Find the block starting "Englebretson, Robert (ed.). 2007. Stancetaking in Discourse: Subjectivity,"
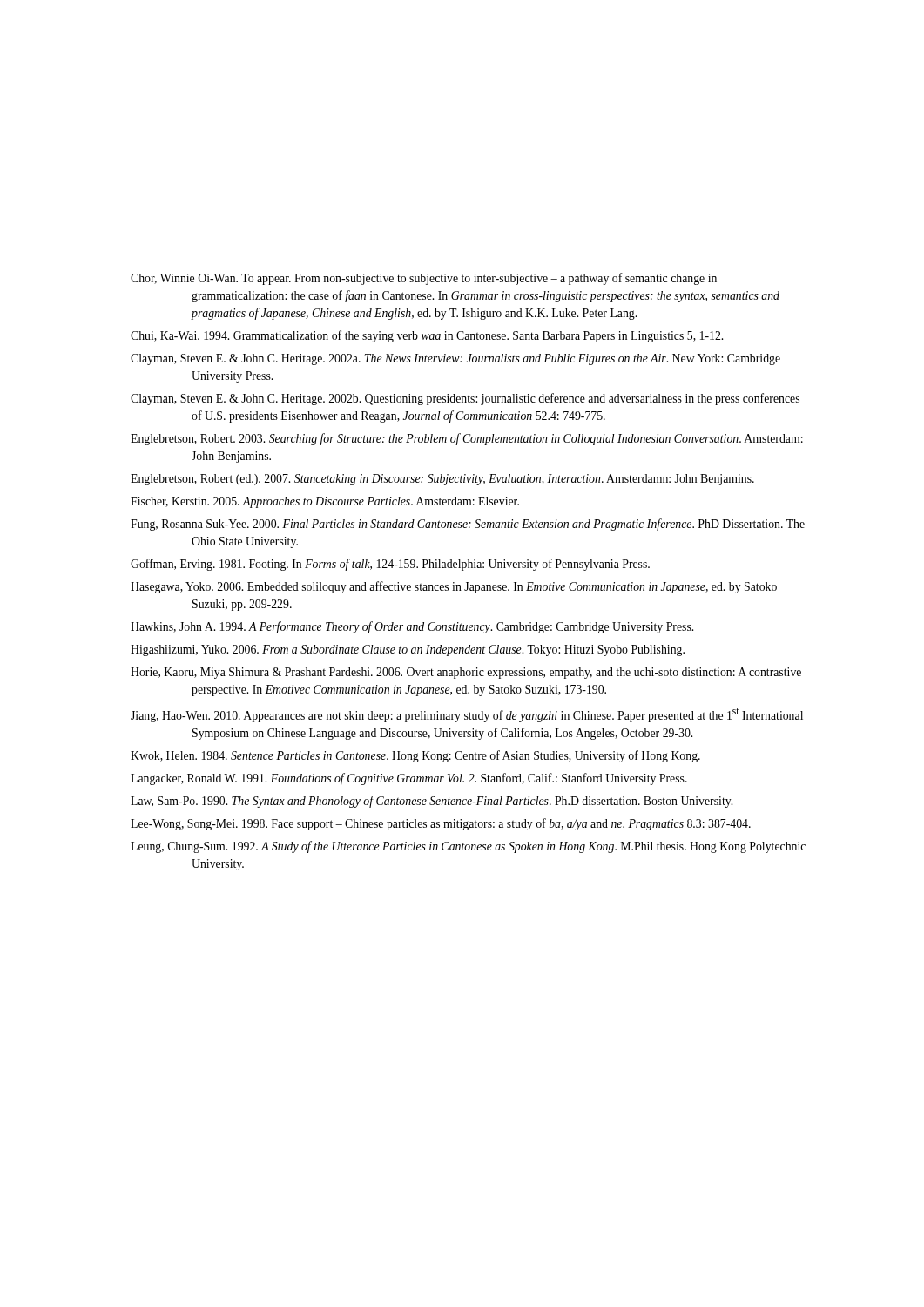 pos(443,479)
